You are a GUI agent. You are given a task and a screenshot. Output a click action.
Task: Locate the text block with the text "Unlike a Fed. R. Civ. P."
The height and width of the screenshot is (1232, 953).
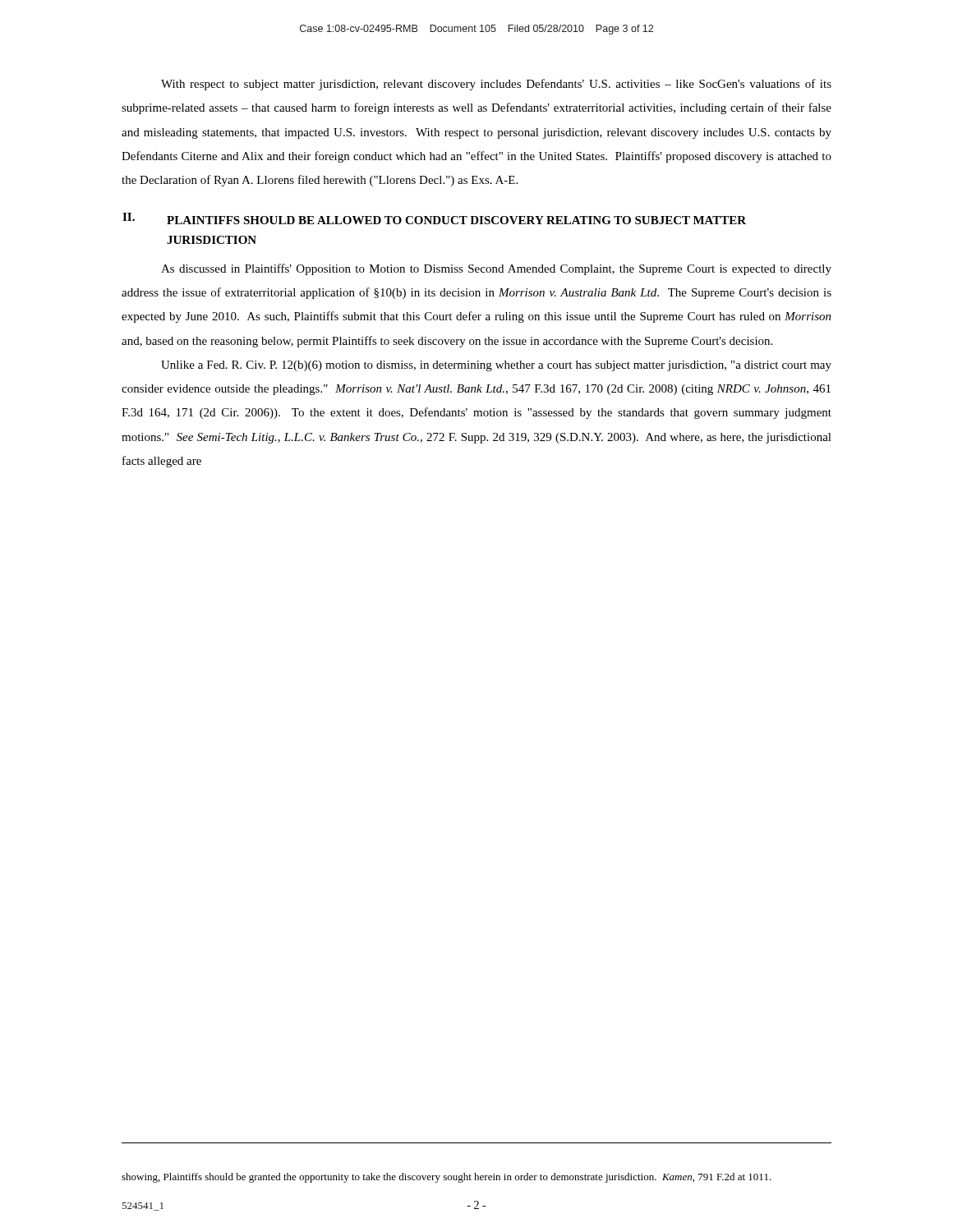476,413
